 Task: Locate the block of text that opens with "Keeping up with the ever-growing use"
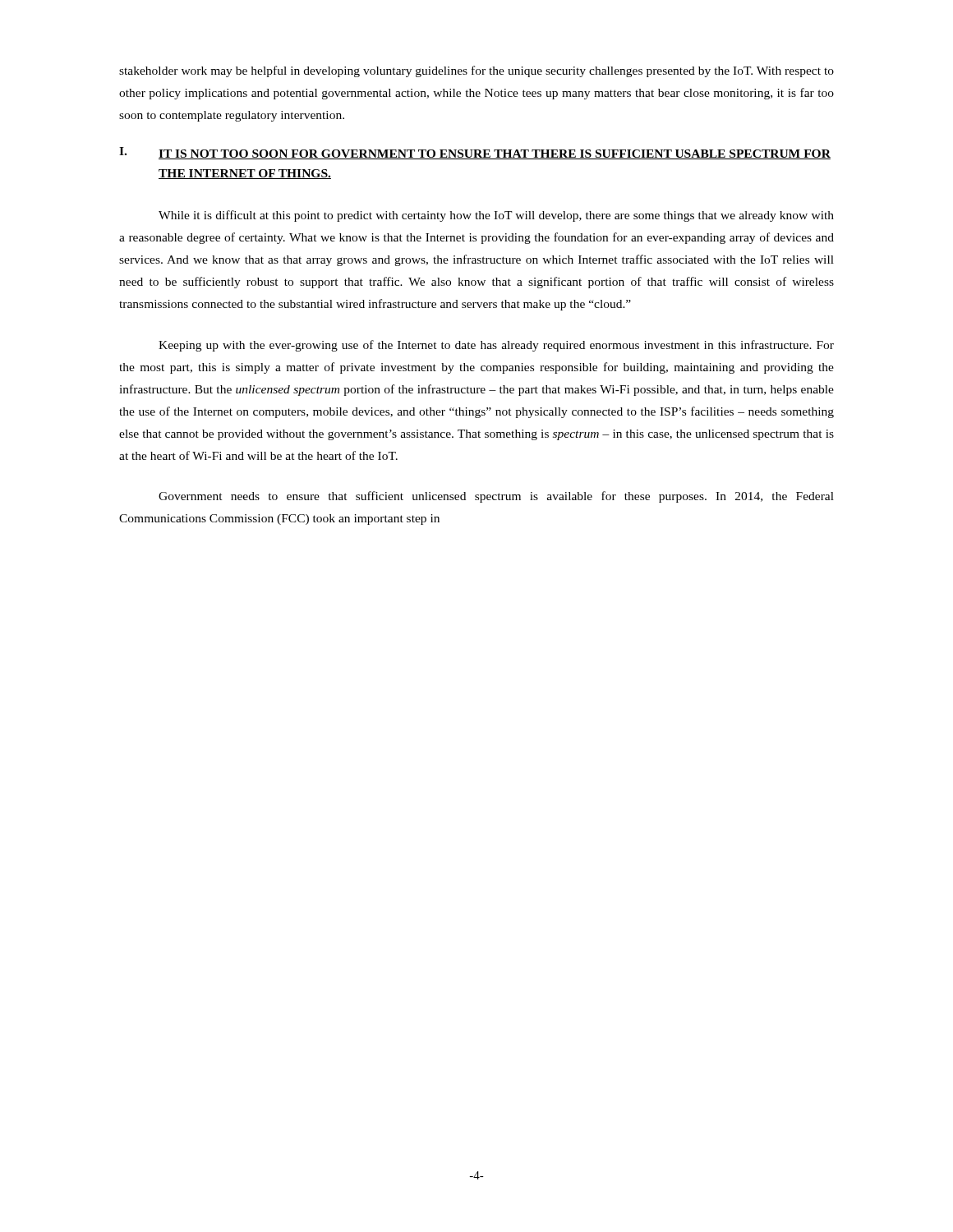click(x=476, y=400)
